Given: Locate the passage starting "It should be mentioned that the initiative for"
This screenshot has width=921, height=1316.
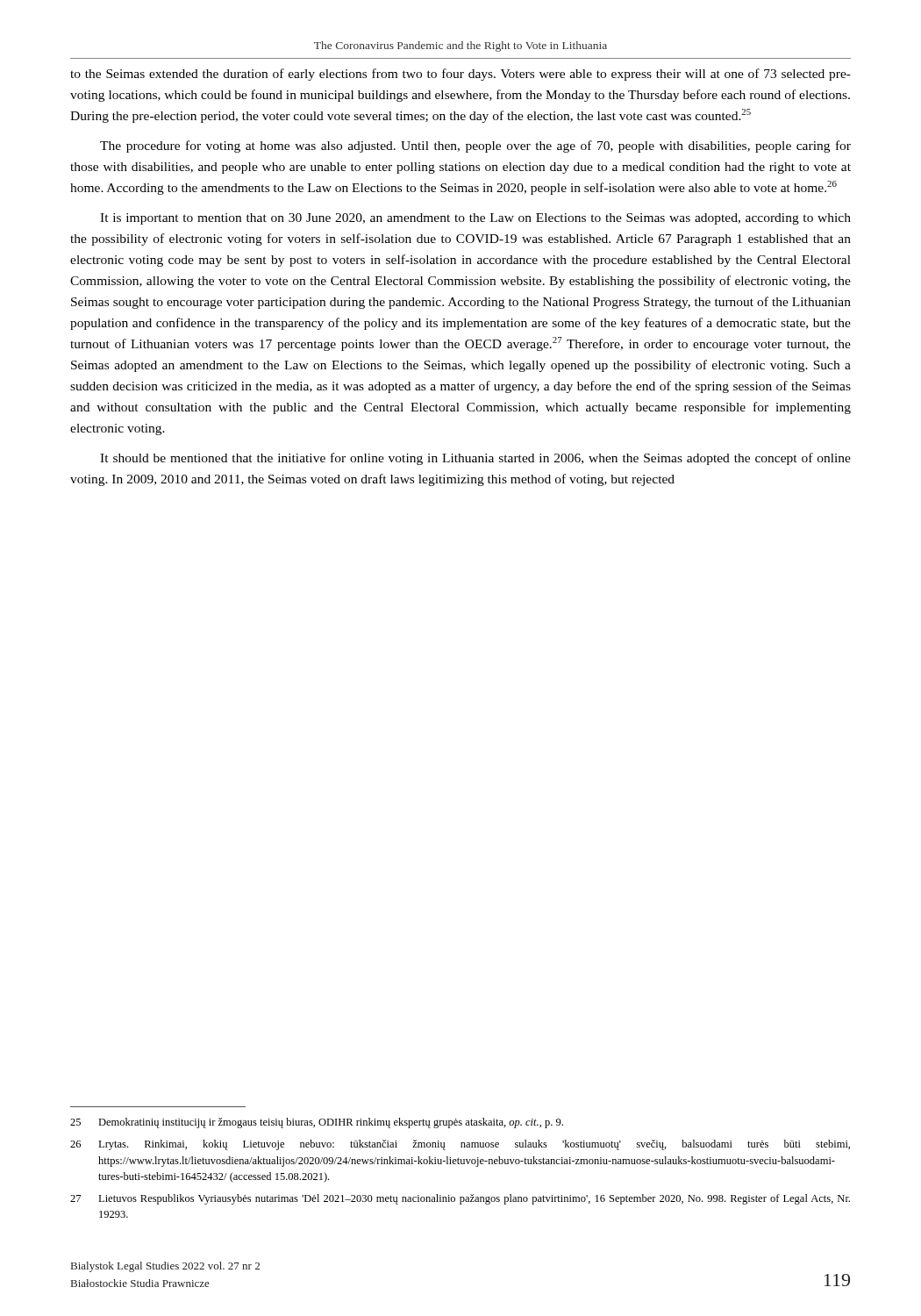Looking at the screenshot, I should point(460,468).
